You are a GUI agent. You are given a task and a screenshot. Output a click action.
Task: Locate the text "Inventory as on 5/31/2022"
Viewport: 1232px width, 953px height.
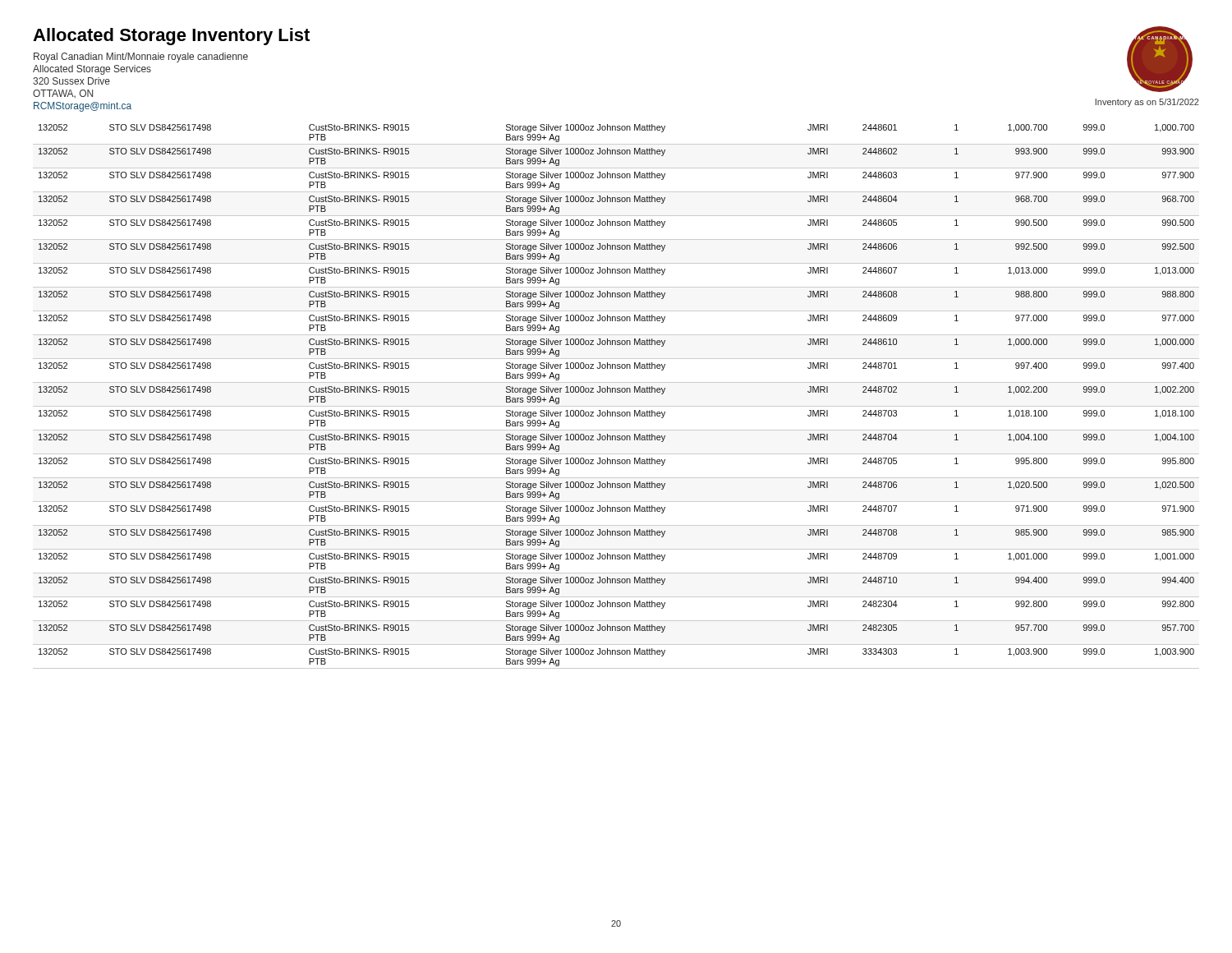(1147, 102)
